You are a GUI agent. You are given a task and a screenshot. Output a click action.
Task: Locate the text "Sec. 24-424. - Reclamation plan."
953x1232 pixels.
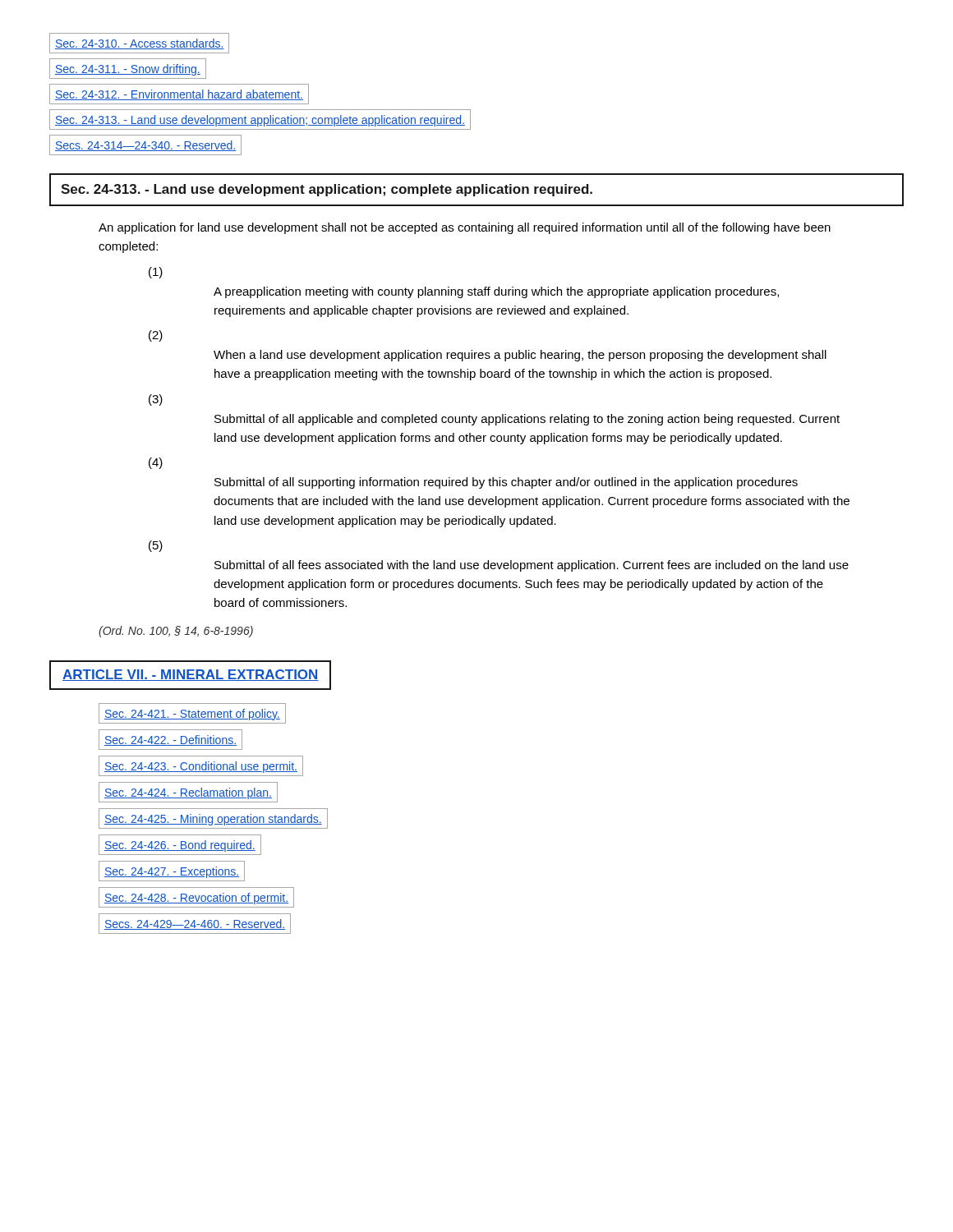[188, 792]
